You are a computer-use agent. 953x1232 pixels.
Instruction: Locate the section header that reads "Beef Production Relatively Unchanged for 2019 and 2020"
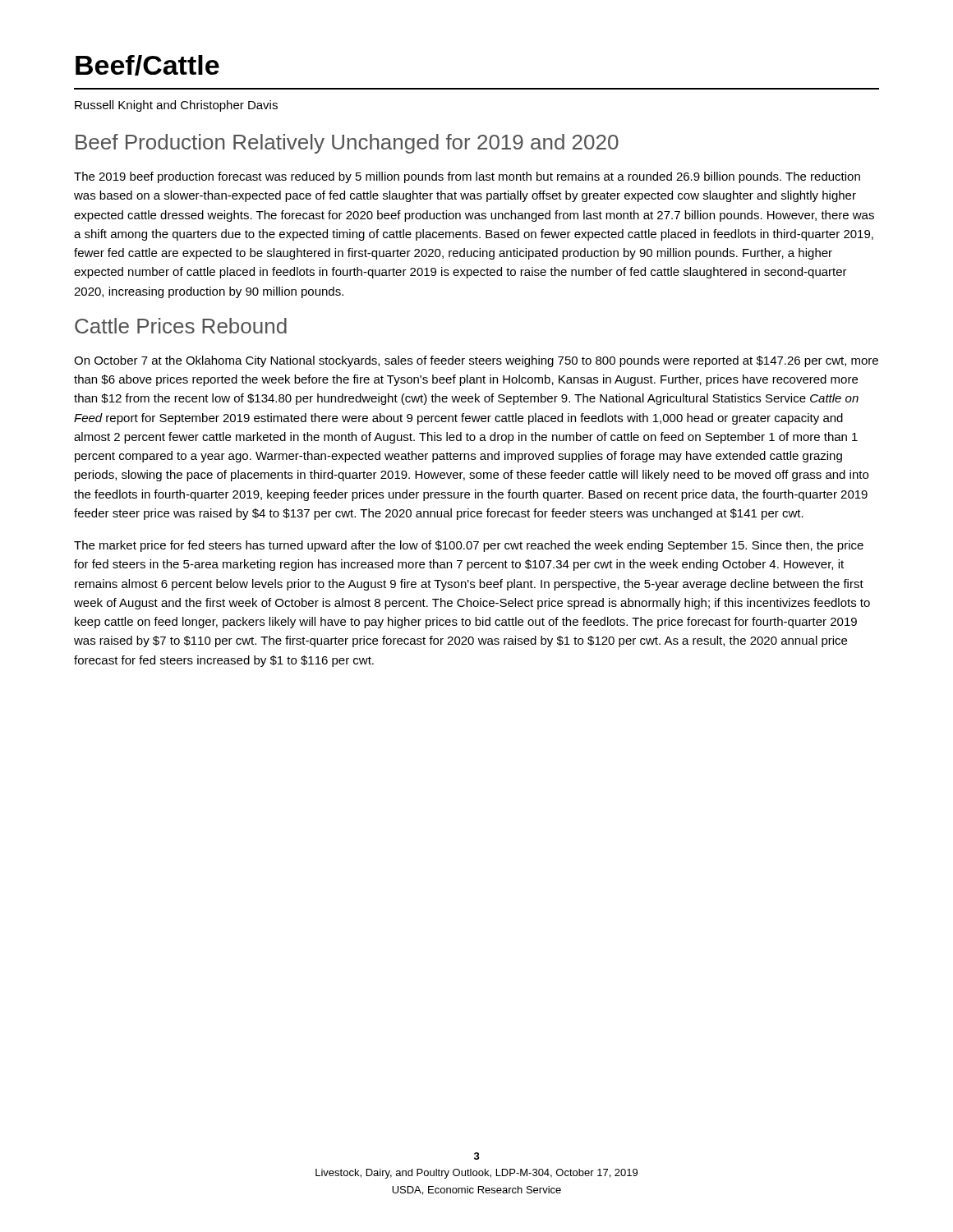pyautogui.click(x=476, y=142)
